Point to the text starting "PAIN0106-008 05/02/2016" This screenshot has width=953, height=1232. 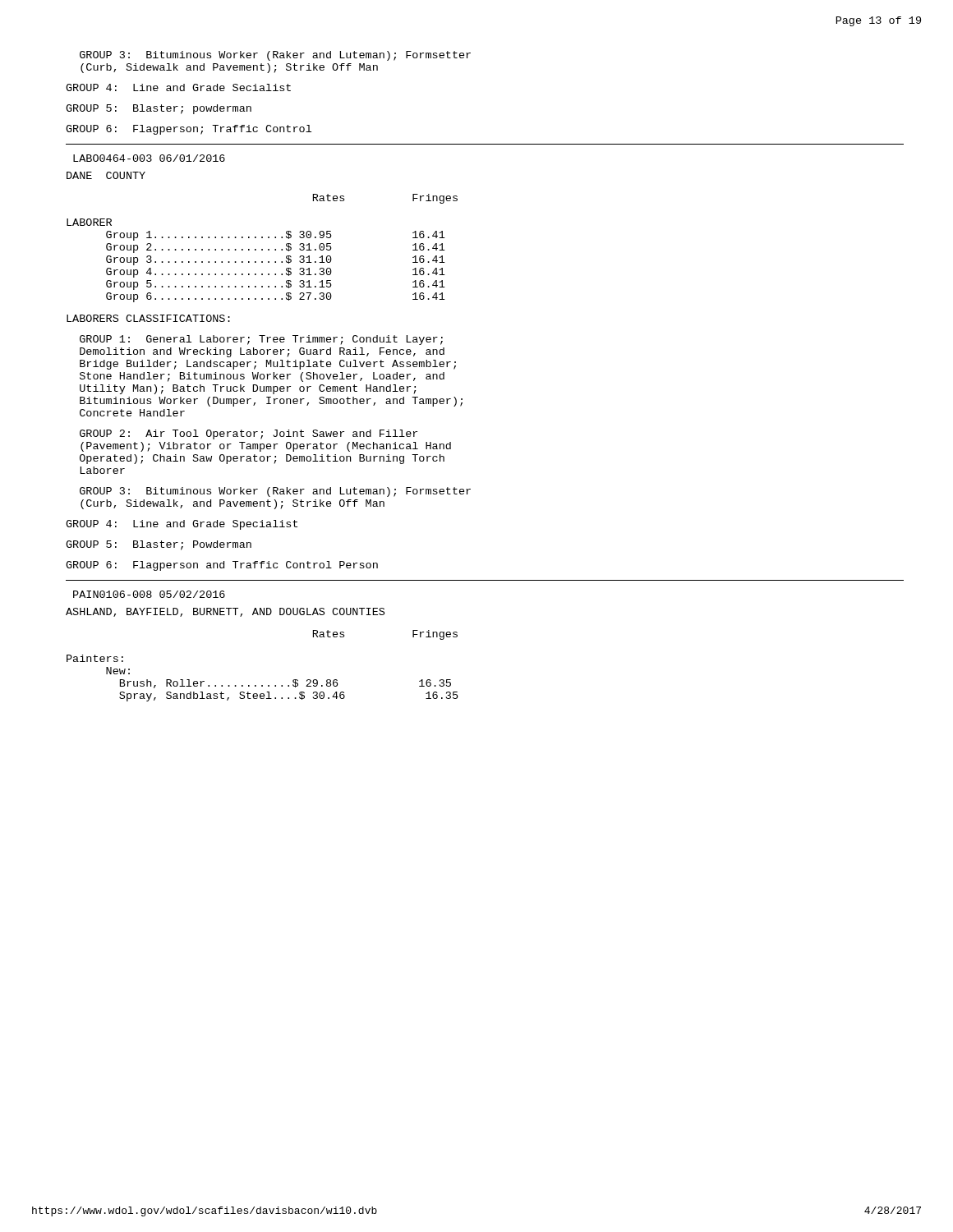pyautogui.click(x=149, y=594)
